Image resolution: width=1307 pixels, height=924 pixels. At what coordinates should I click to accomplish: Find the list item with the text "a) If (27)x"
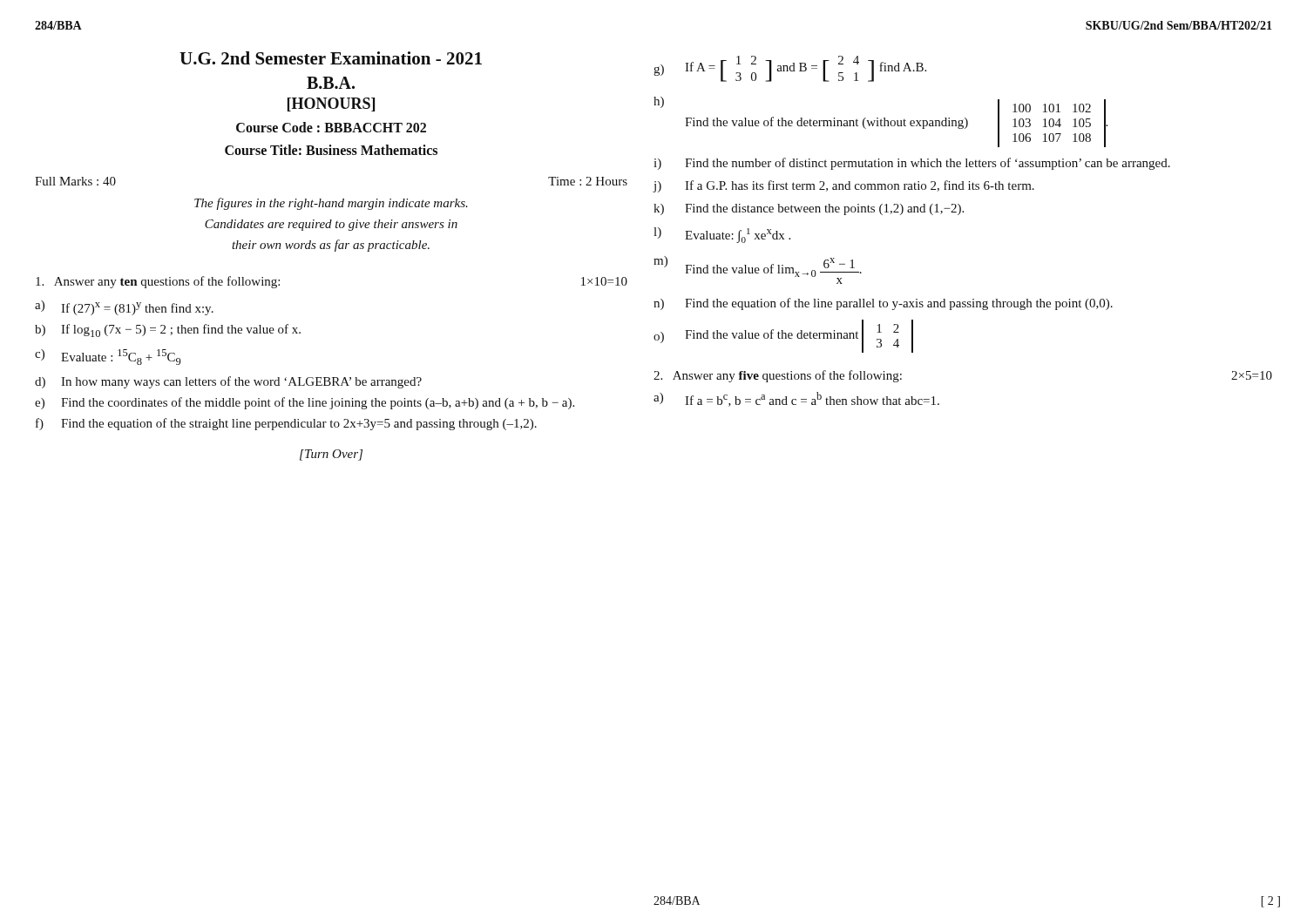click(124, 308)
